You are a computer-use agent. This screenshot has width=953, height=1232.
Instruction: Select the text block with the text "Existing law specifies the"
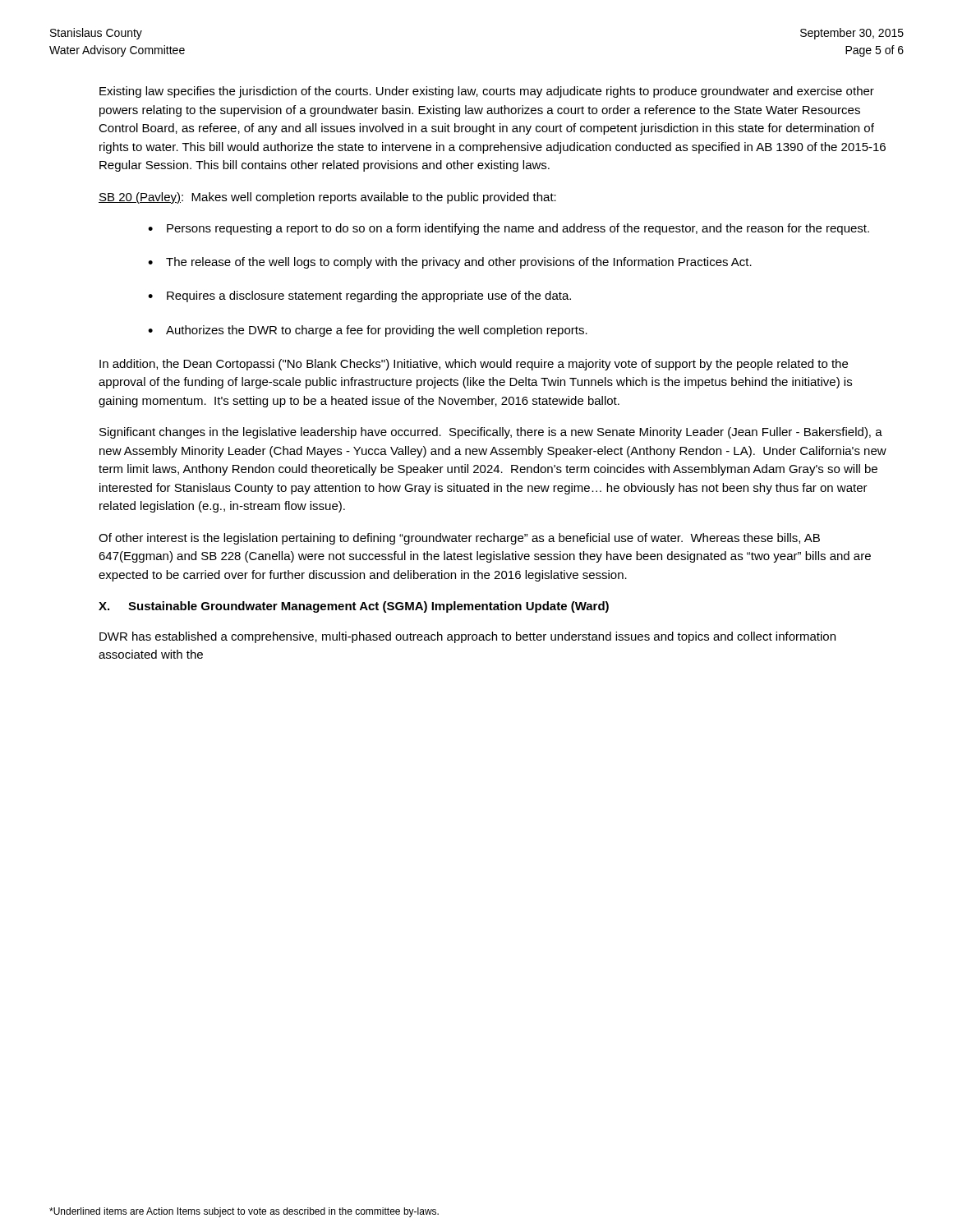click(x=492, y=128)
